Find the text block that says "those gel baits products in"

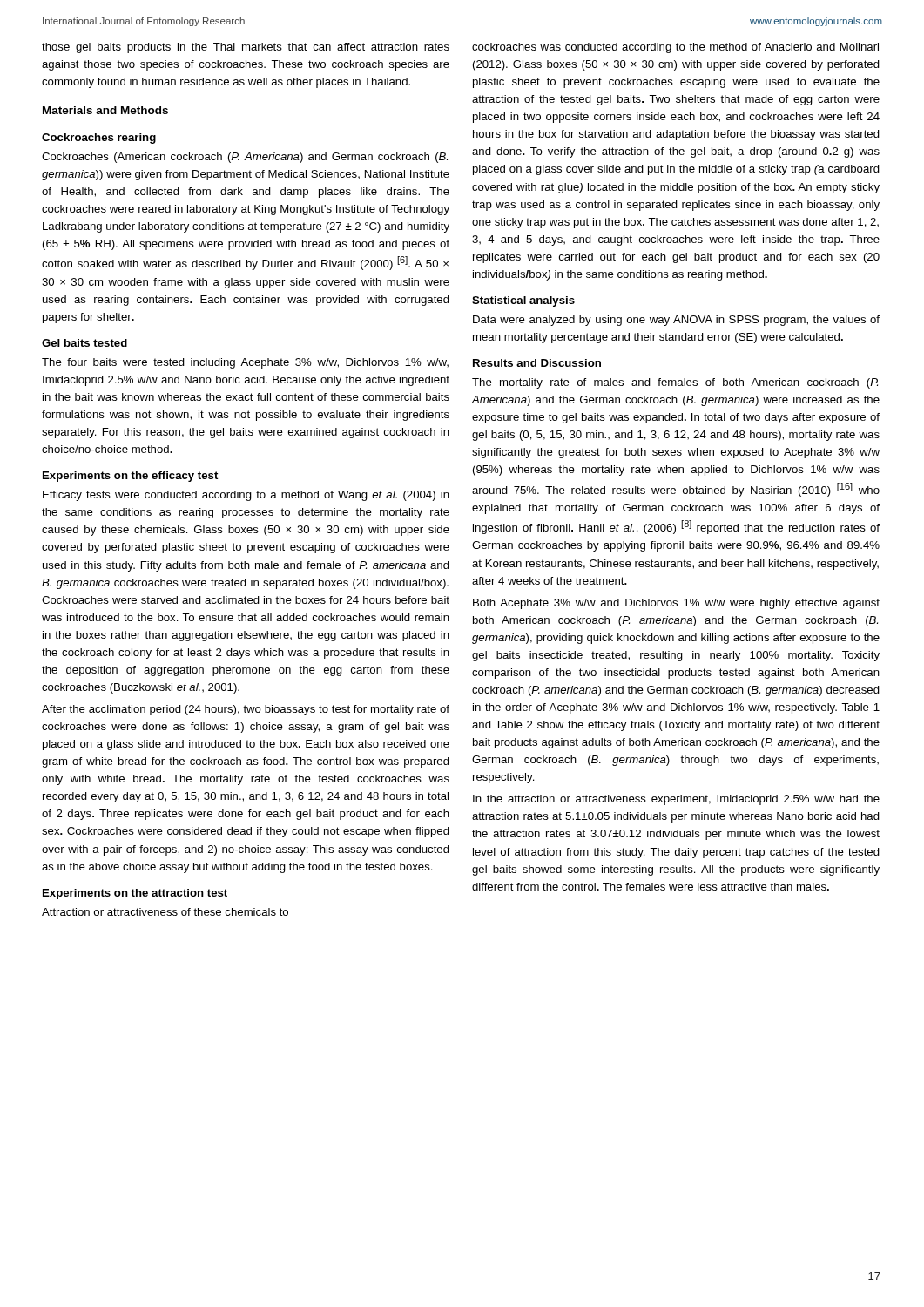(x=246, y=65)
